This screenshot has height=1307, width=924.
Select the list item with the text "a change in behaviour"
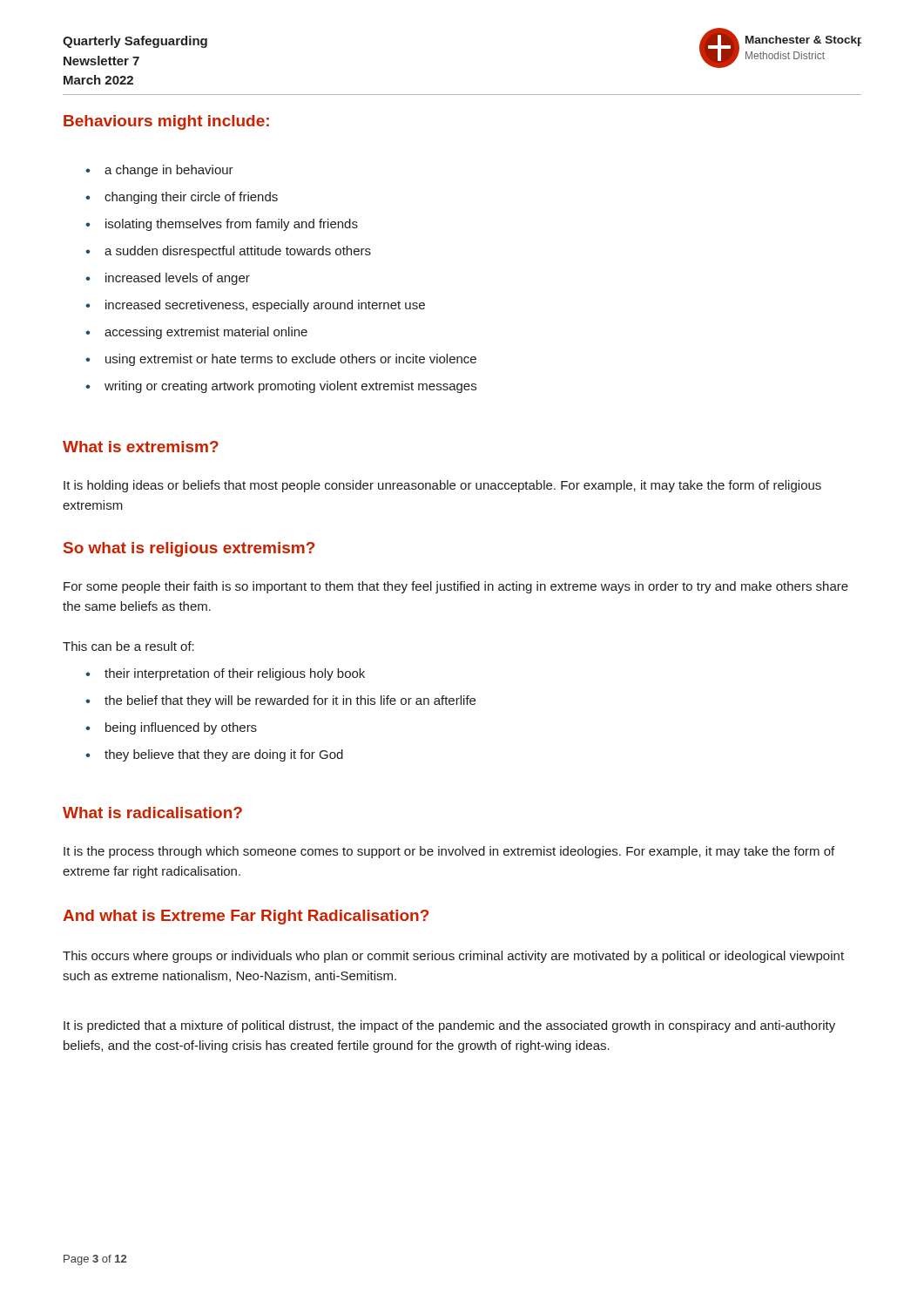point(159,171)
